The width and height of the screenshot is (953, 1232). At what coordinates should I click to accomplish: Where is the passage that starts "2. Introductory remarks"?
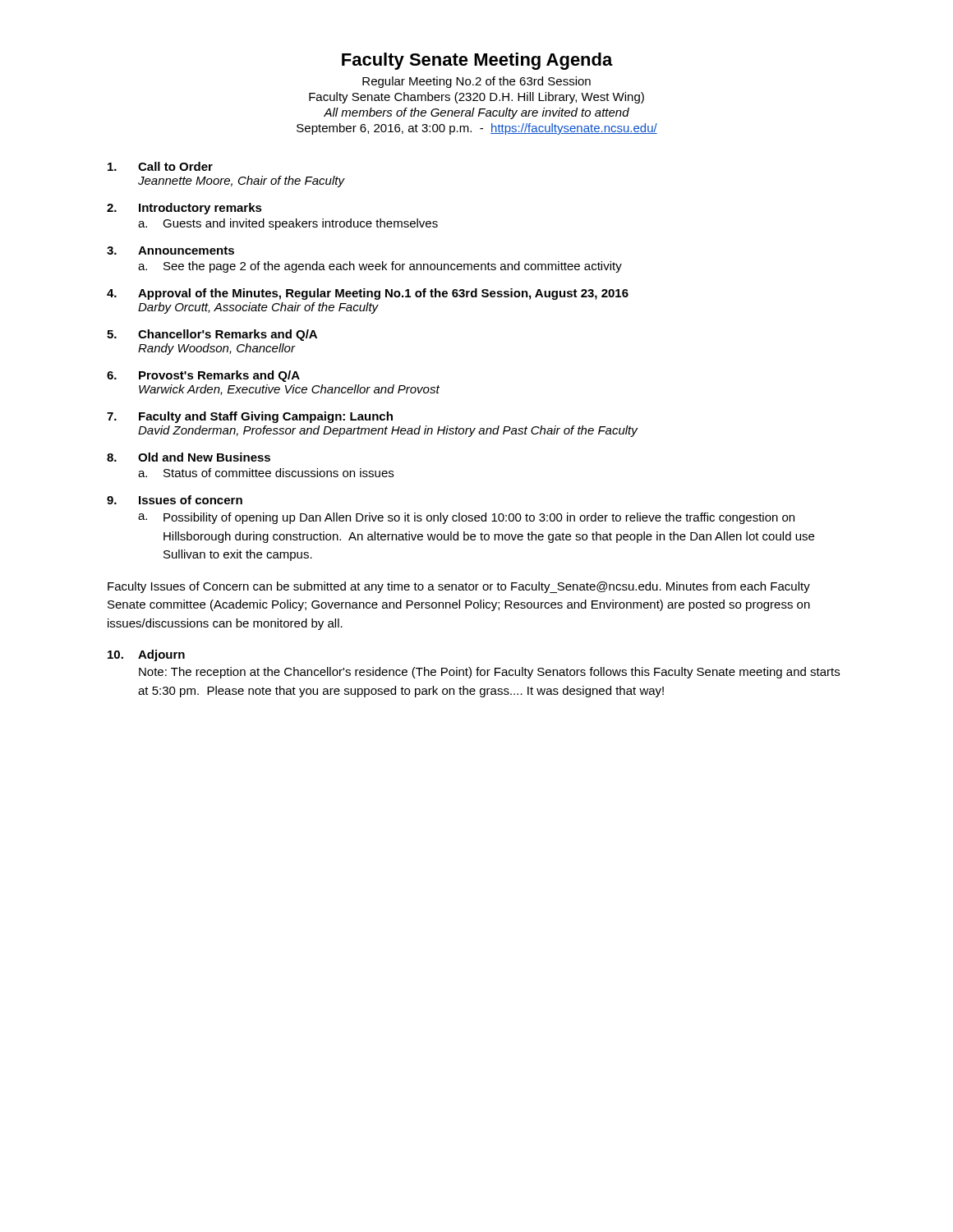[x=272, y=215]
